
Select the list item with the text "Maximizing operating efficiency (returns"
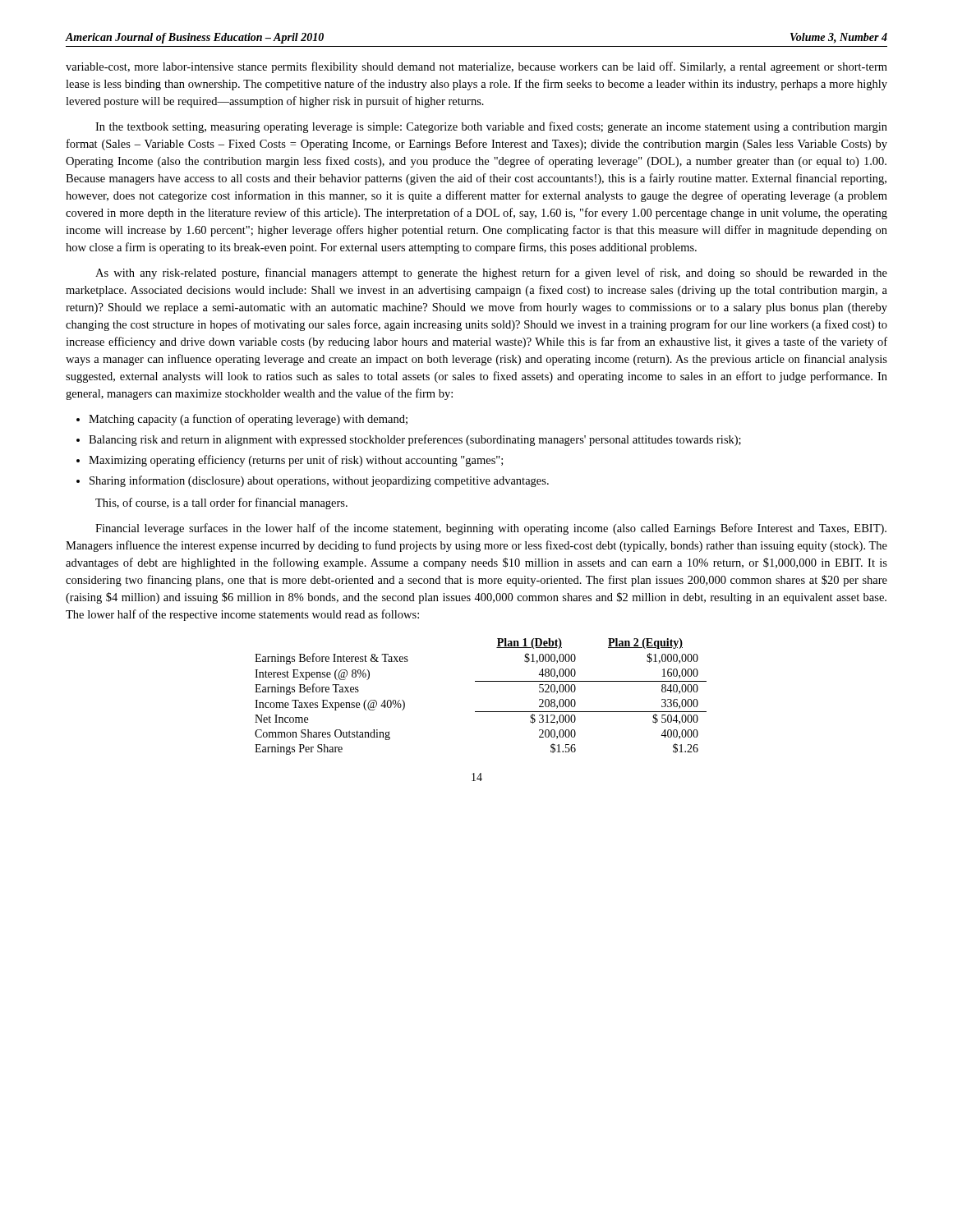476,461
